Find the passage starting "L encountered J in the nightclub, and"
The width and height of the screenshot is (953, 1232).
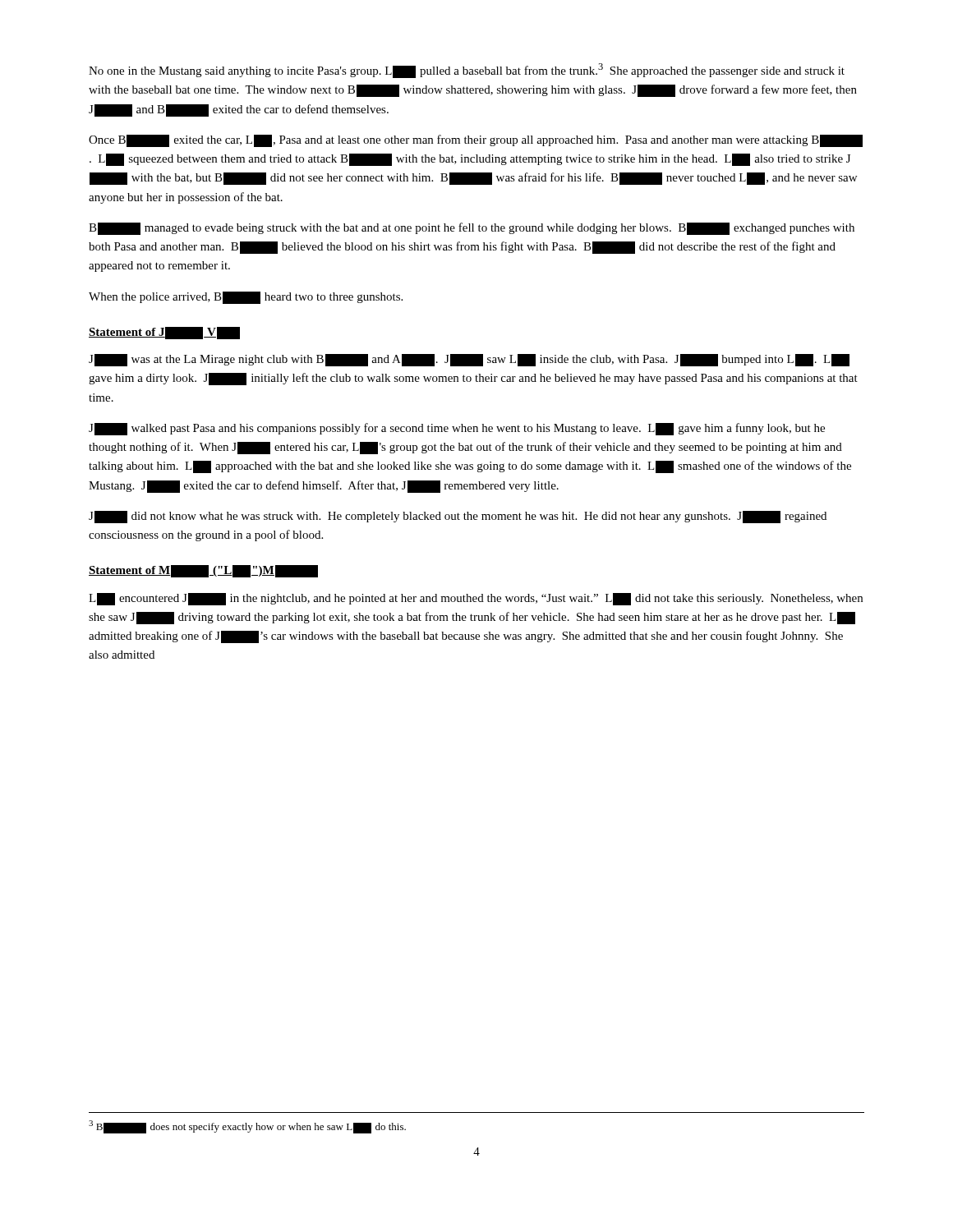(476, 627)
